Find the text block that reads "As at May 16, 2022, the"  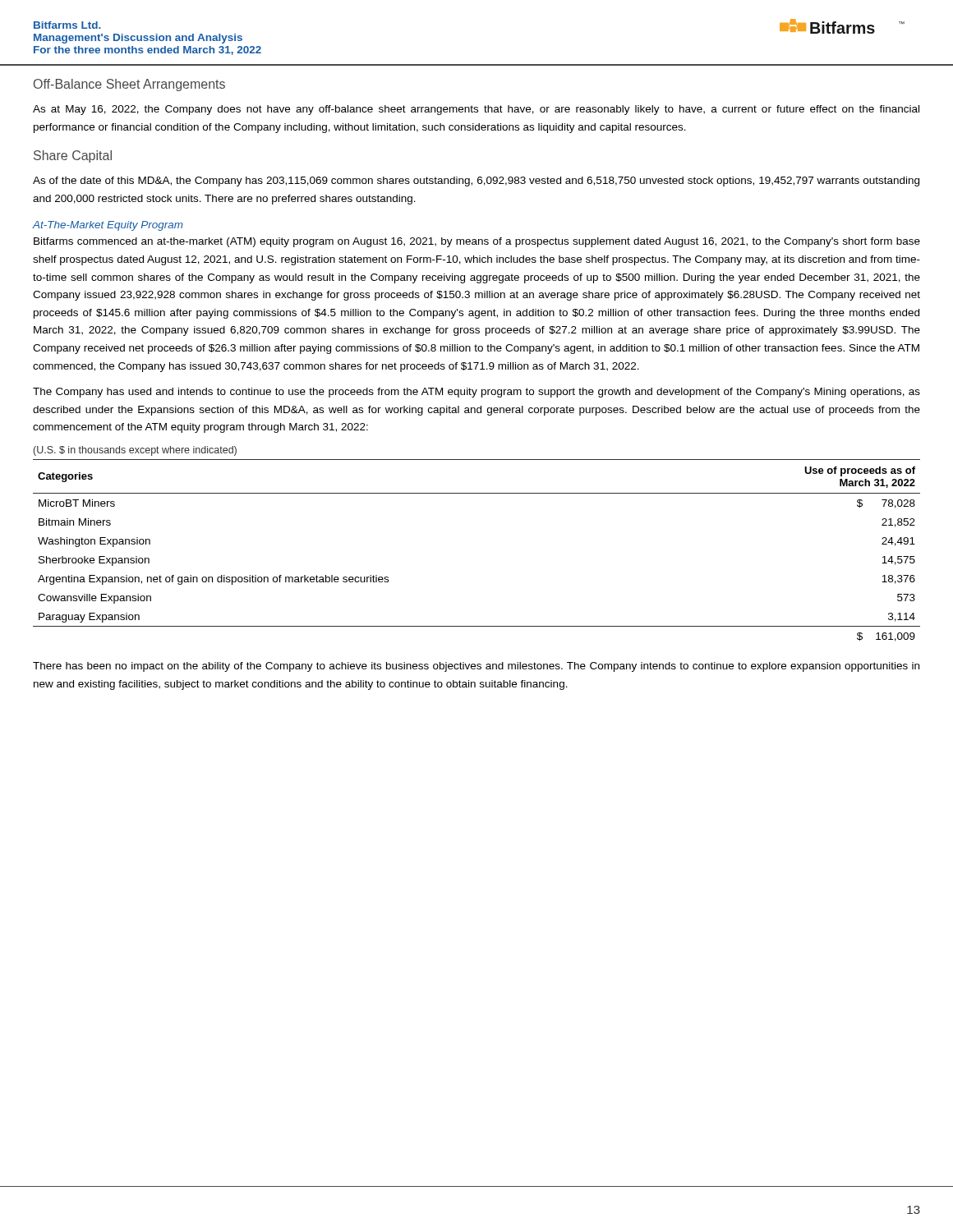pyautogui.click(x=476, y=118)
